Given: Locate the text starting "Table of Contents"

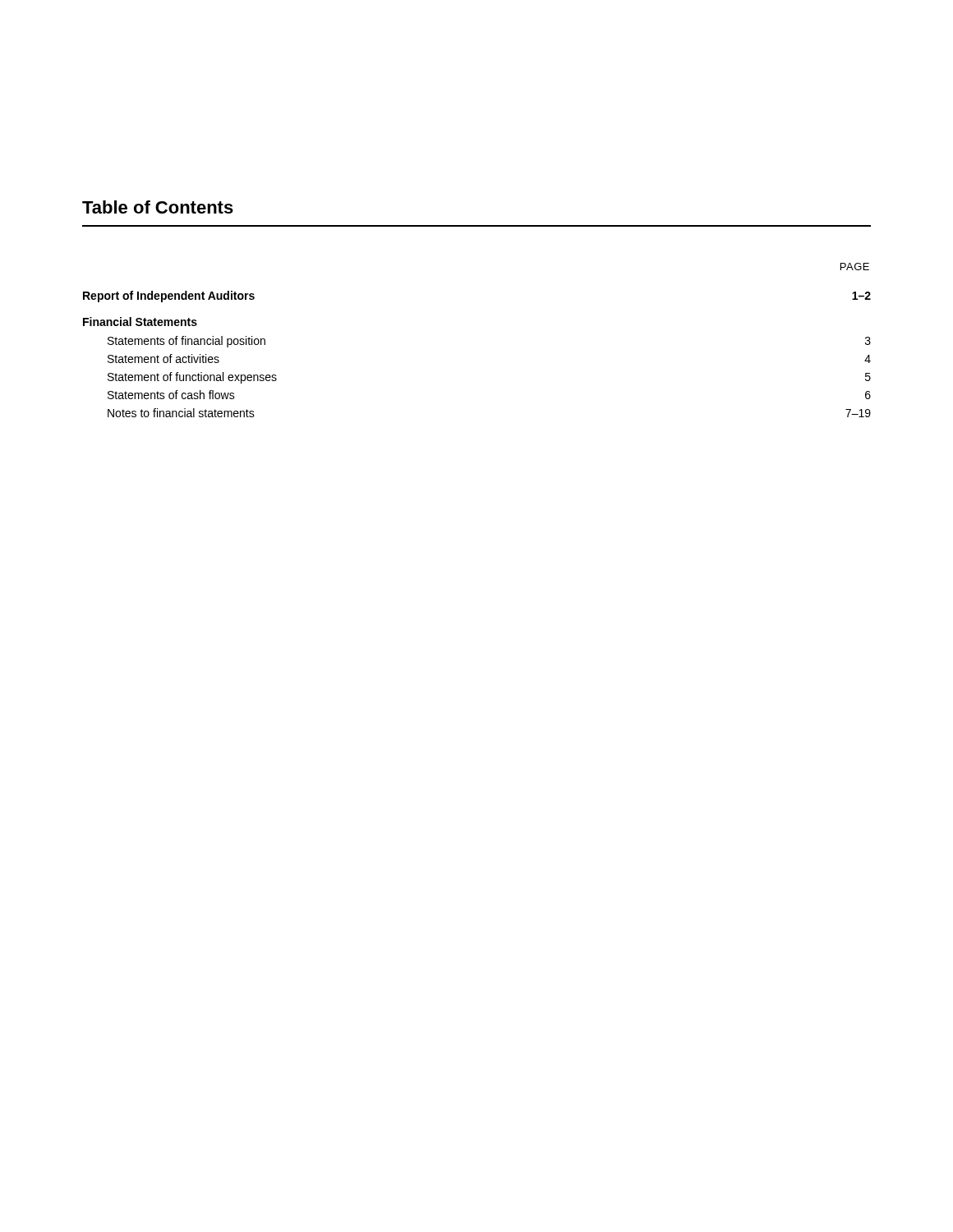Looking at the screenshot, I should (158, 207).
